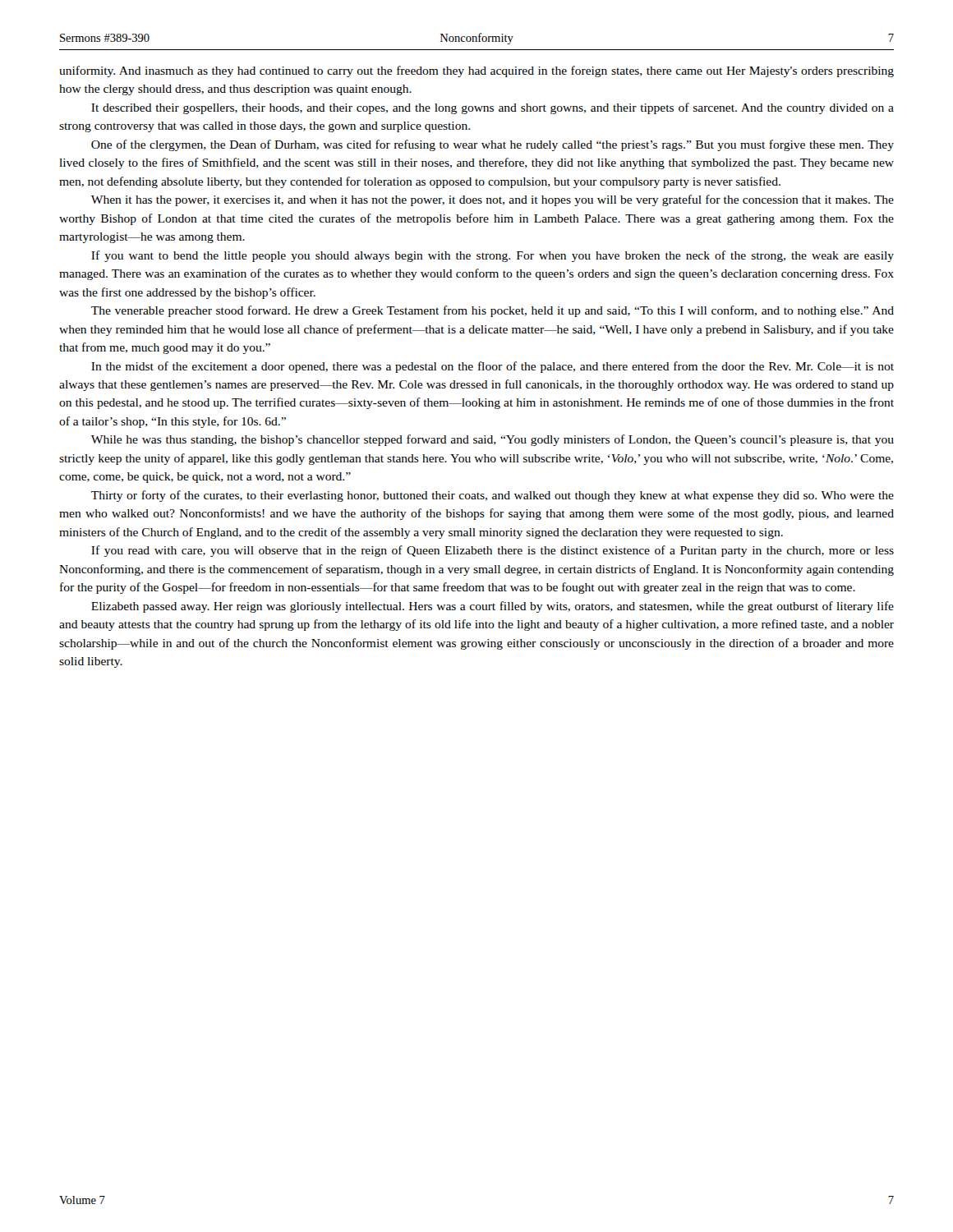
Task: Select the text block that reads "If you want to bend"
Action: 476,274
